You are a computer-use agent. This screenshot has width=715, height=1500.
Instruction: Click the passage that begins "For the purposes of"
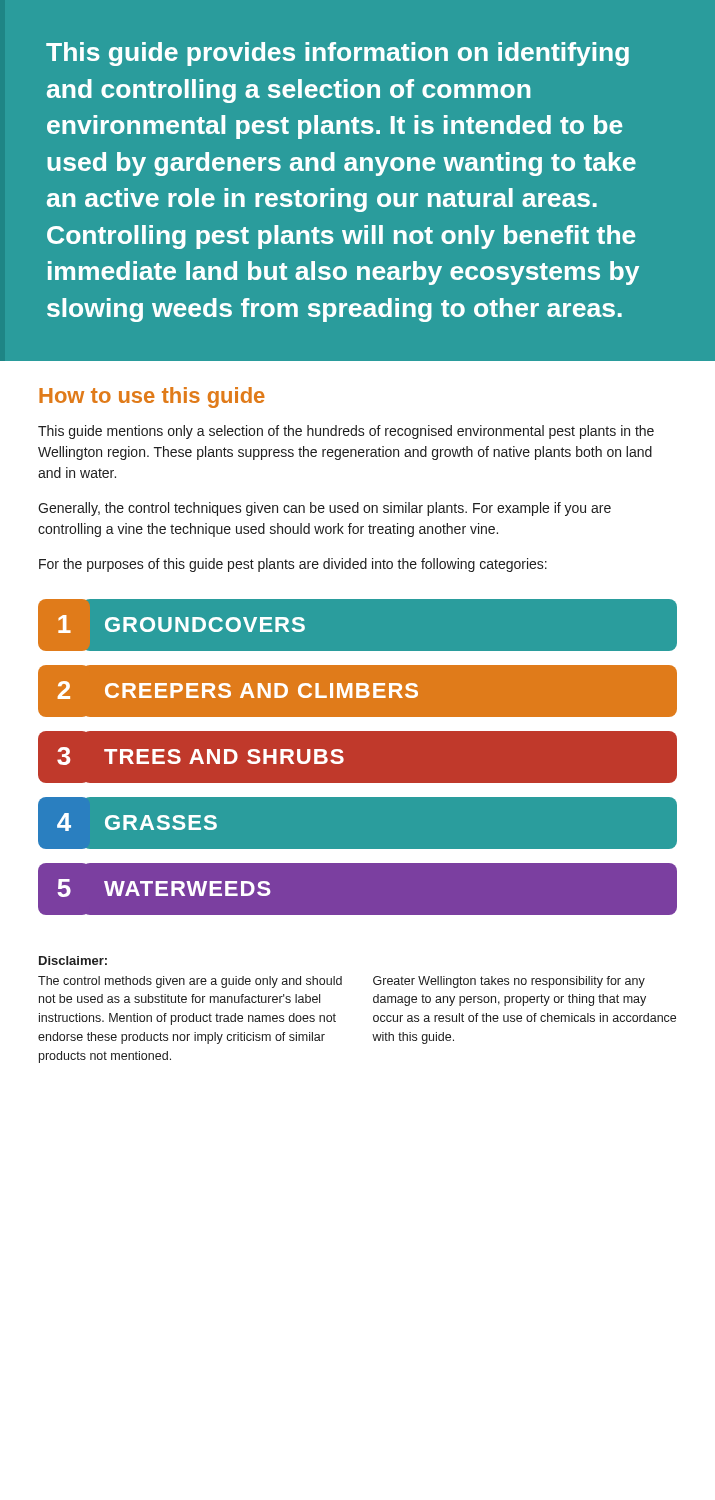pyautogui.click(x=358, y=564)
